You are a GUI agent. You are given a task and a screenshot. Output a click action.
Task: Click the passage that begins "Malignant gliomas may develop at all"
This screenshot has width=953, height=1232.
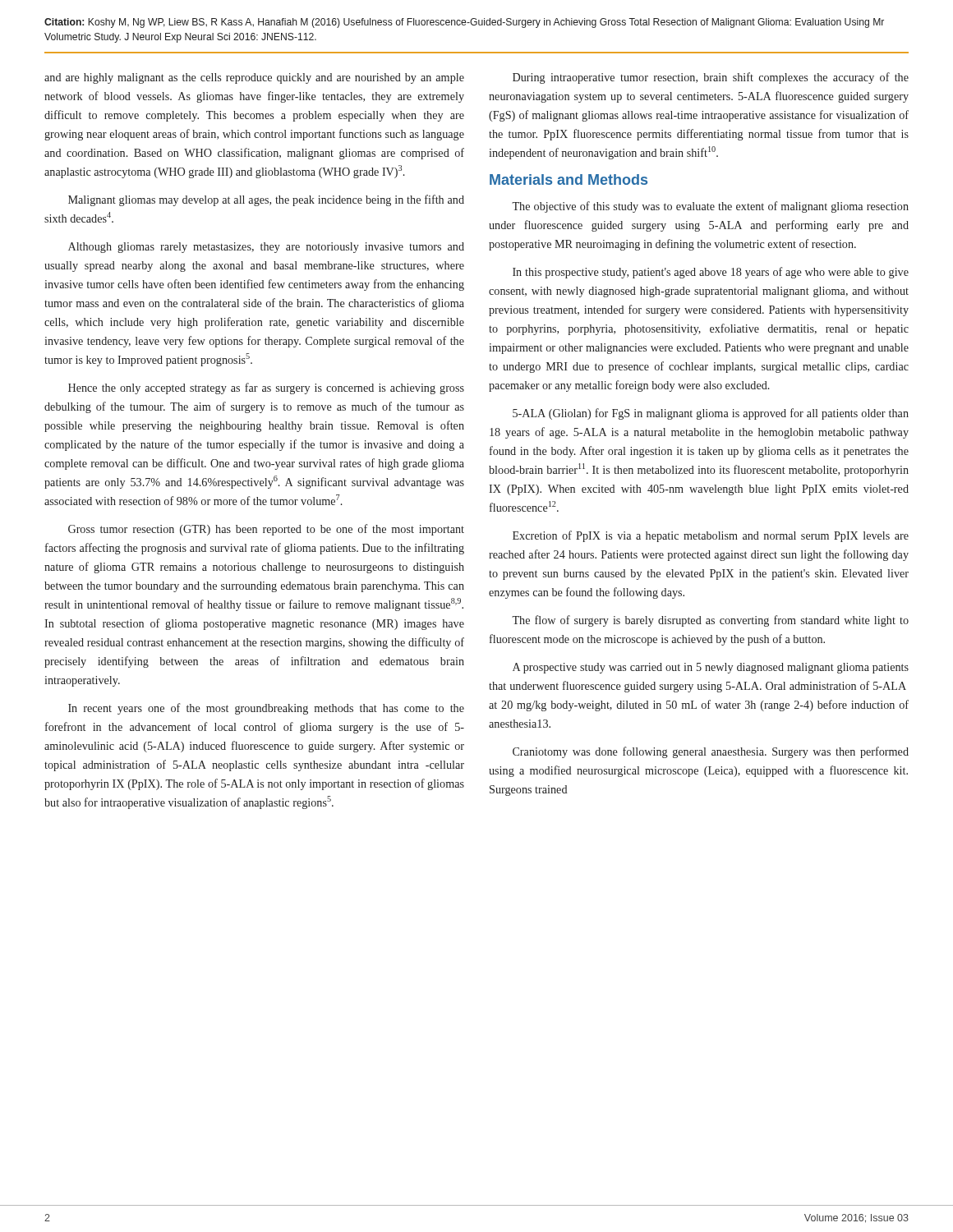coord(254,209)
